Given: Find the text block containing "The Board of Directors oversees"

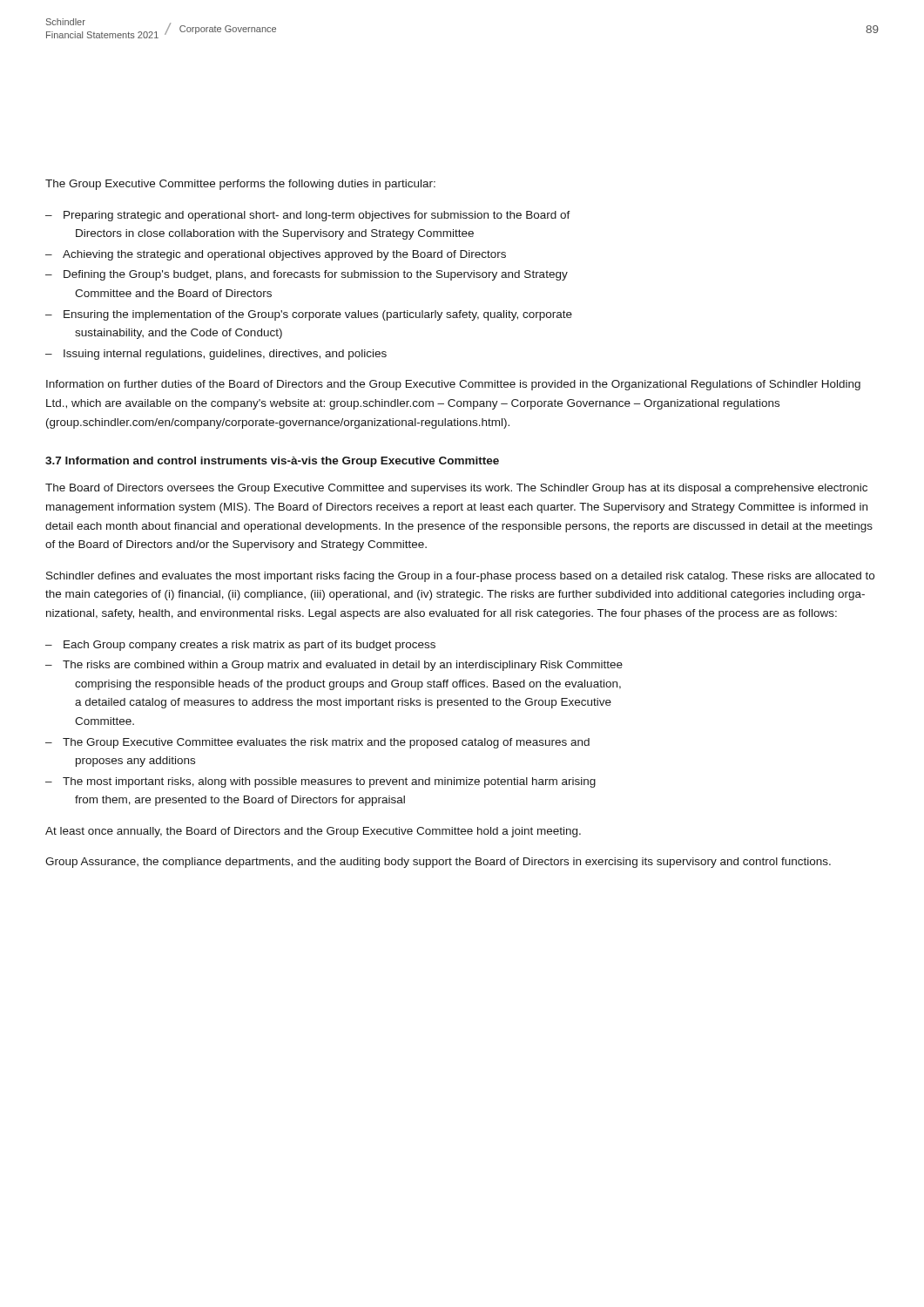Looking at the screenshot, I should (x=459, y=516).
